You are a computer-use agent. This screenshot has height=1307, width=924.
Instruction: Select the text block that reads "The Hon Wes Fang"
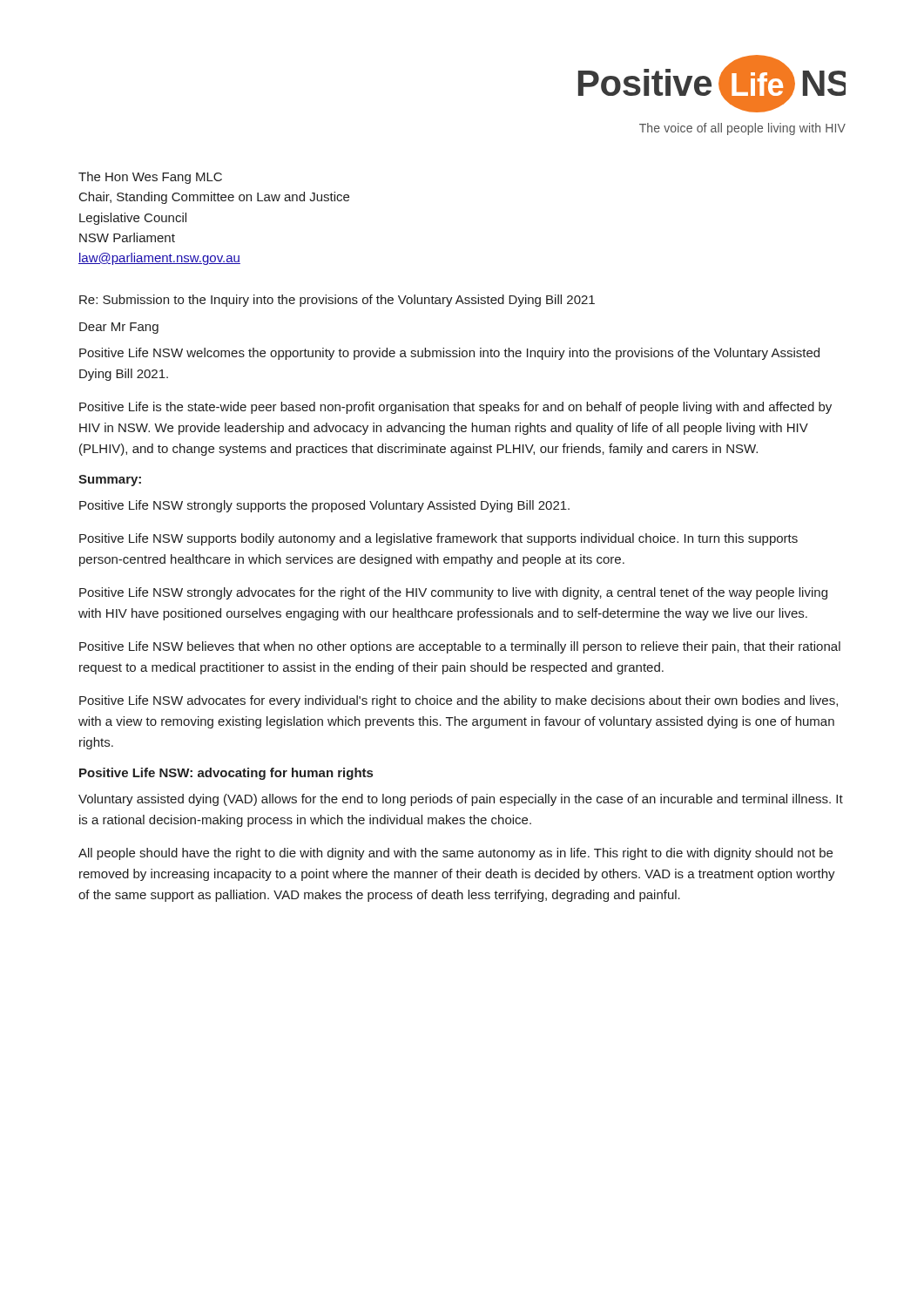(150, 178)
